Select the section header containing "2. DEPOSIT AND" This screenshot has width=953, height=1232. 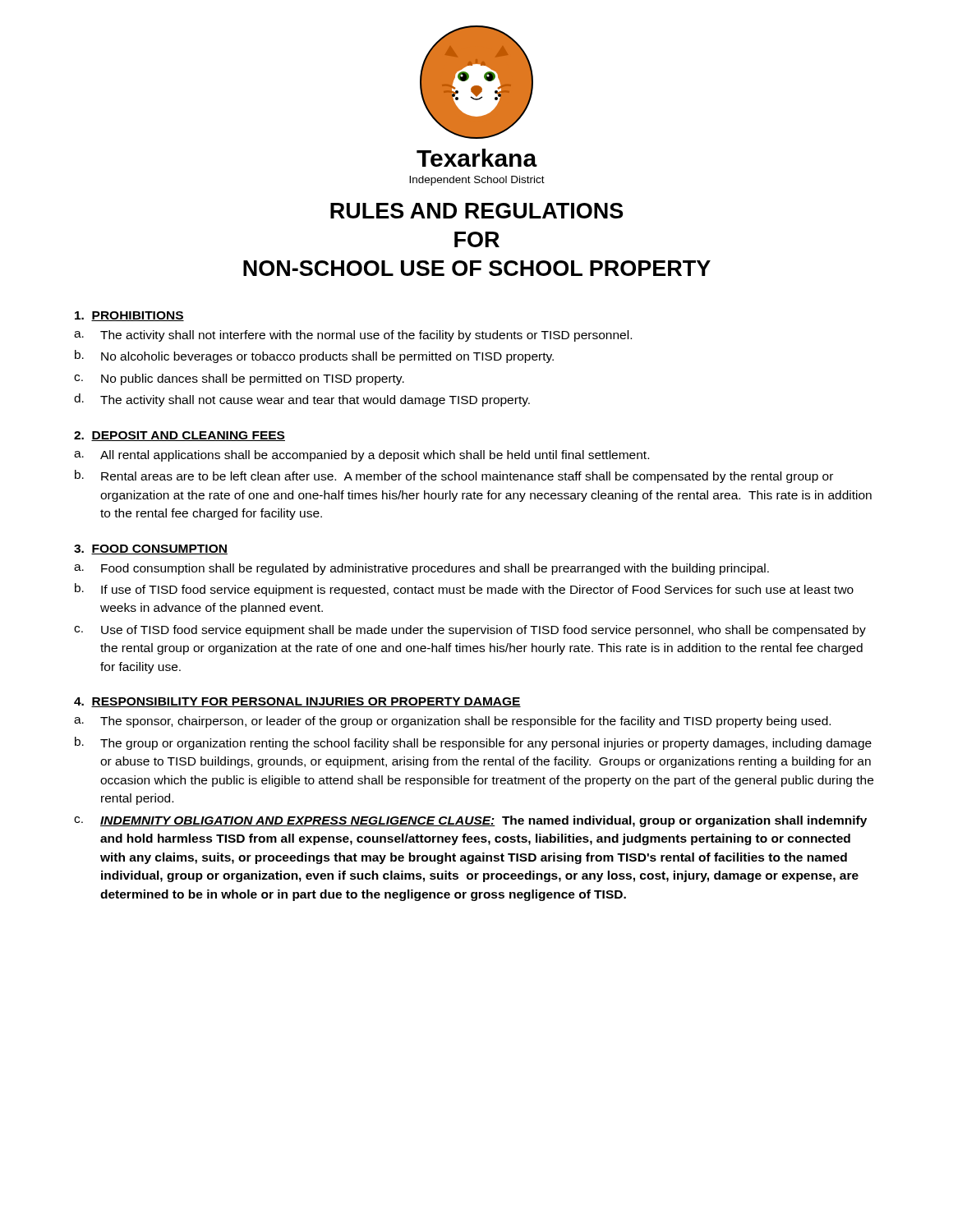click(179, 435)
